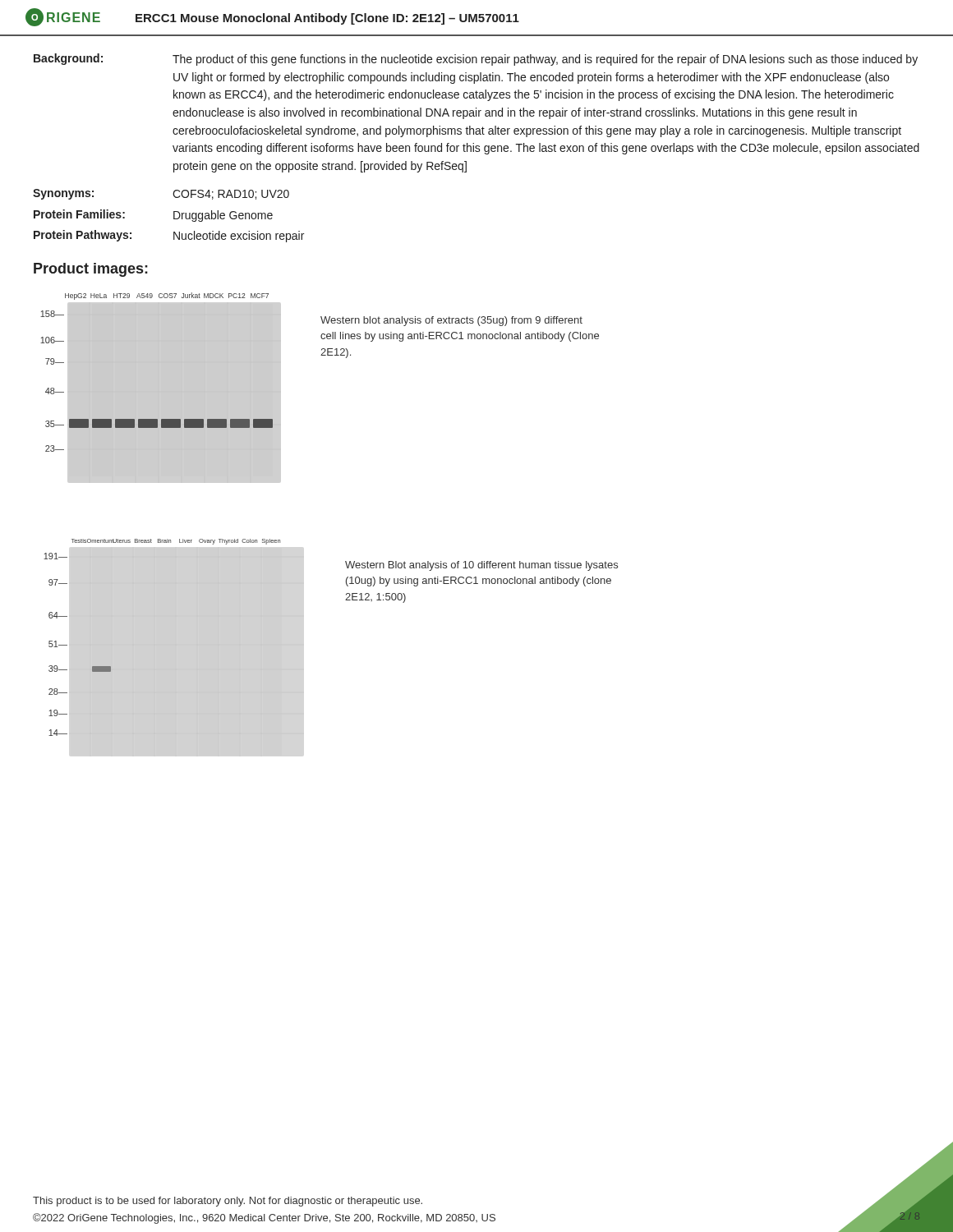This screenshot has height=1232, width=953.
Task: Select the text block containing "Background: The product of this"
Action: (476, 113)
